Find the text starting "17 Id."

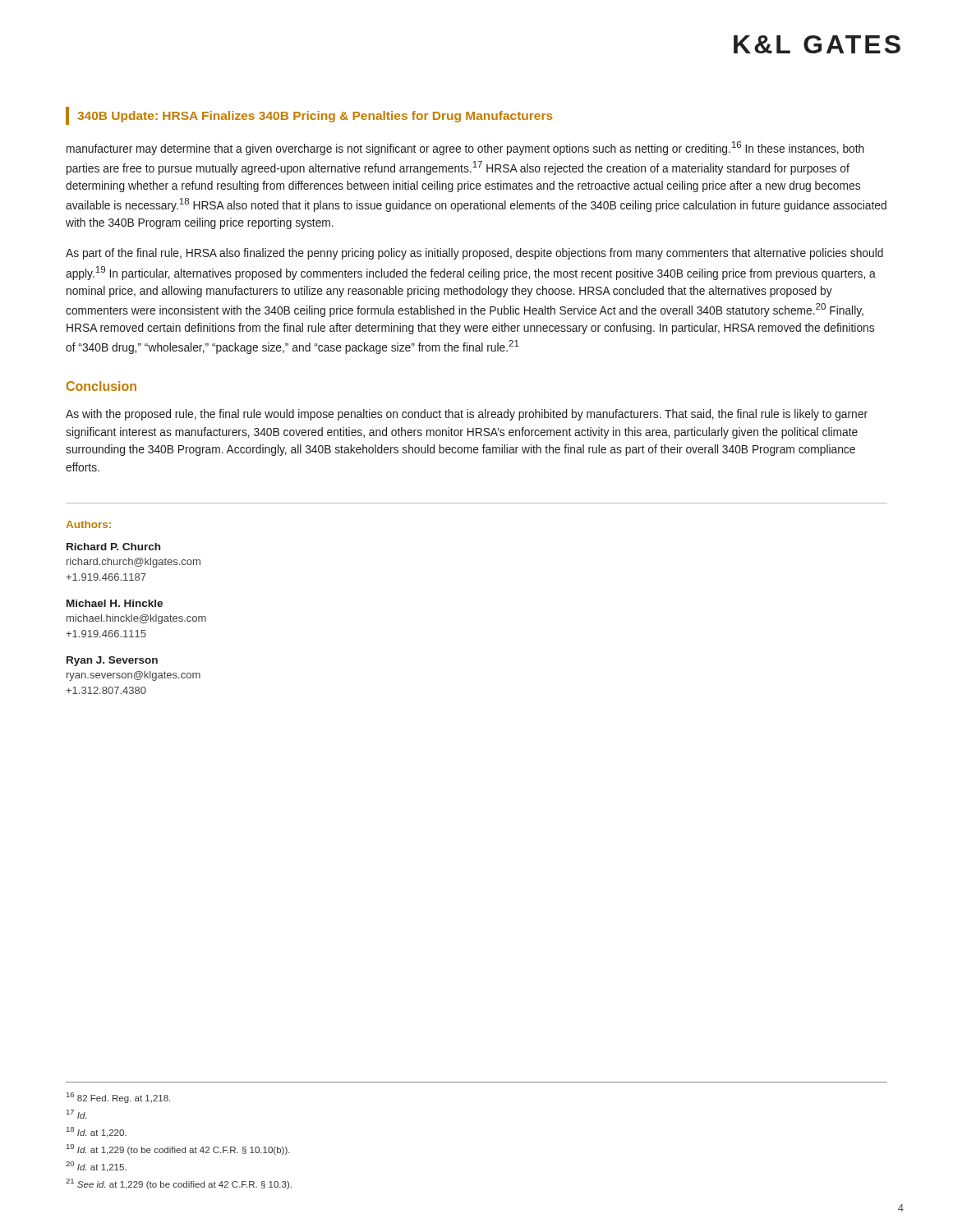[77, 1113]
